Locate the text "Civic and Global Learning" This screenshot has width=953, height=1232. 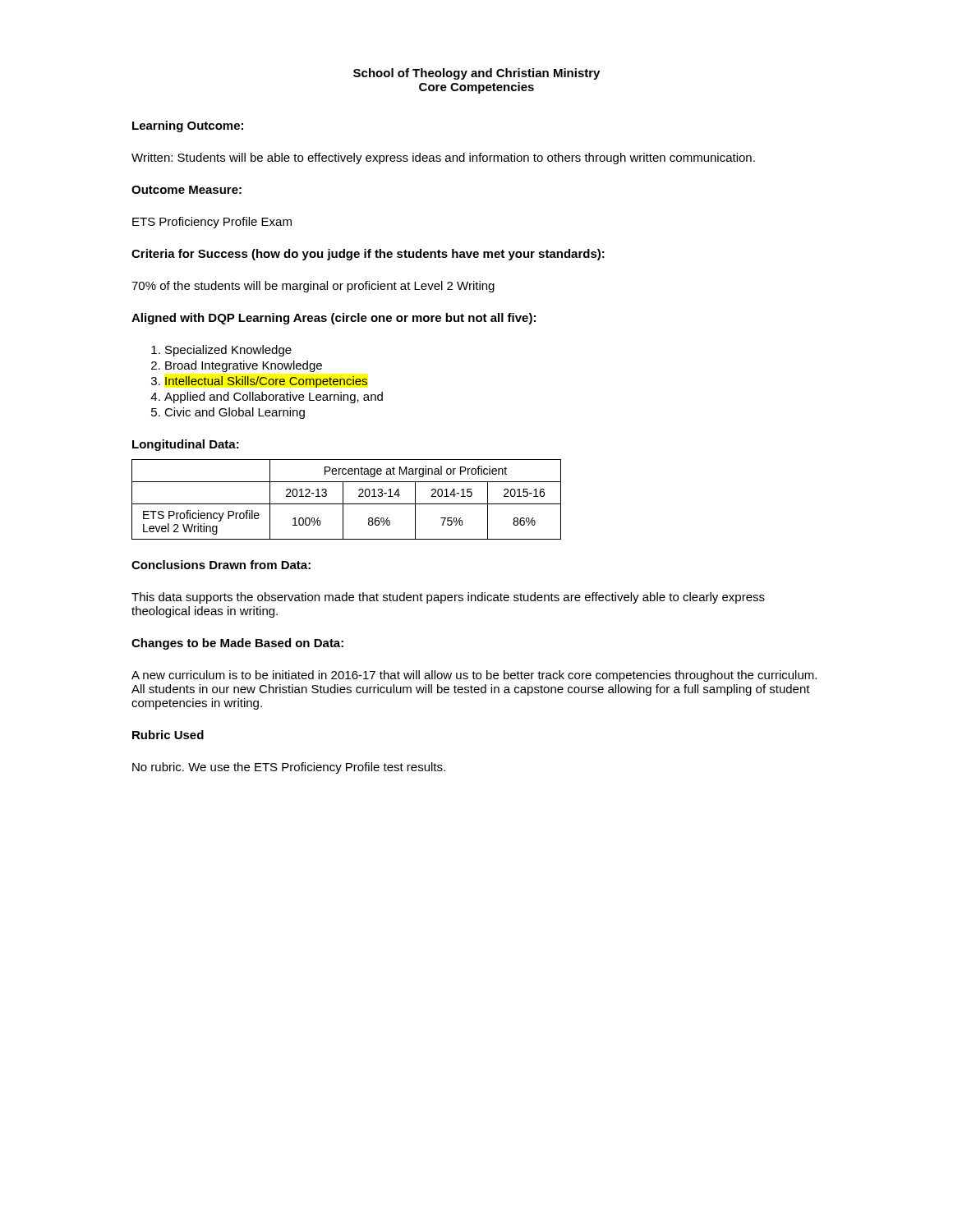tap(235, 412)
